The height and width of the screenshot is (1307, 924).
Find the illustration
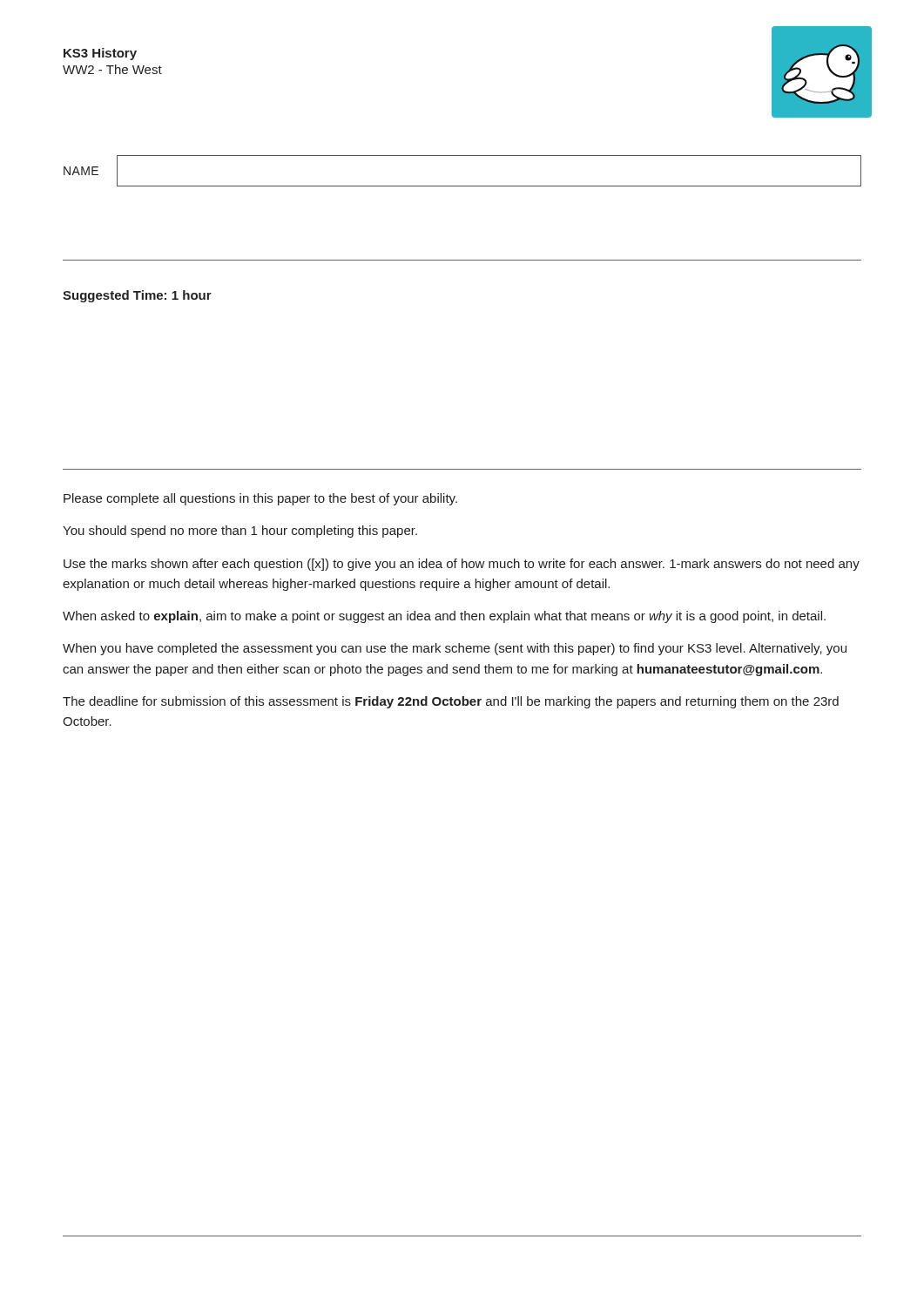pyautogui.click(x=822, y=72)
